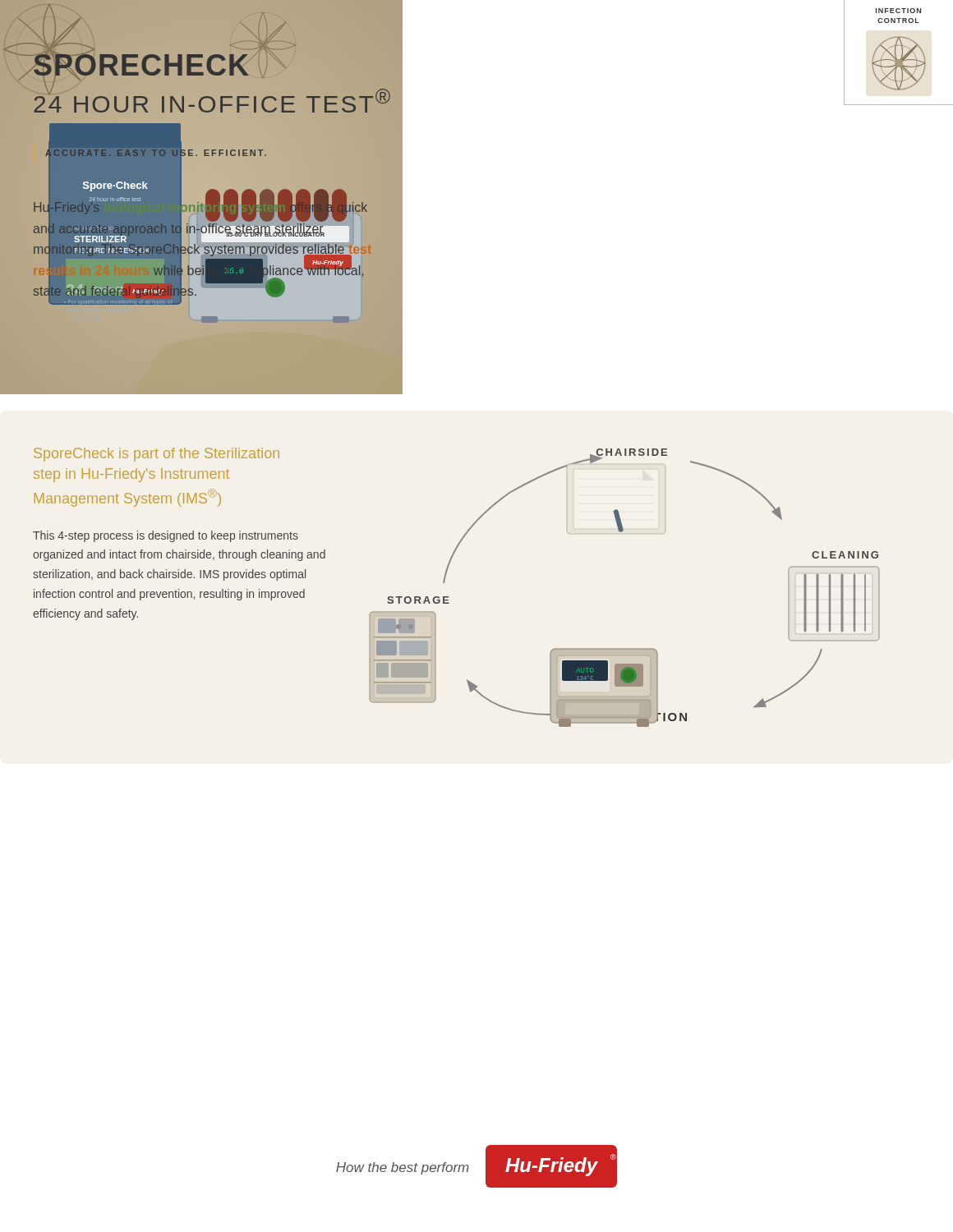Click on the text block containing "This 4-step process is designed to"

pyautogui.click(x=179, y=574)
